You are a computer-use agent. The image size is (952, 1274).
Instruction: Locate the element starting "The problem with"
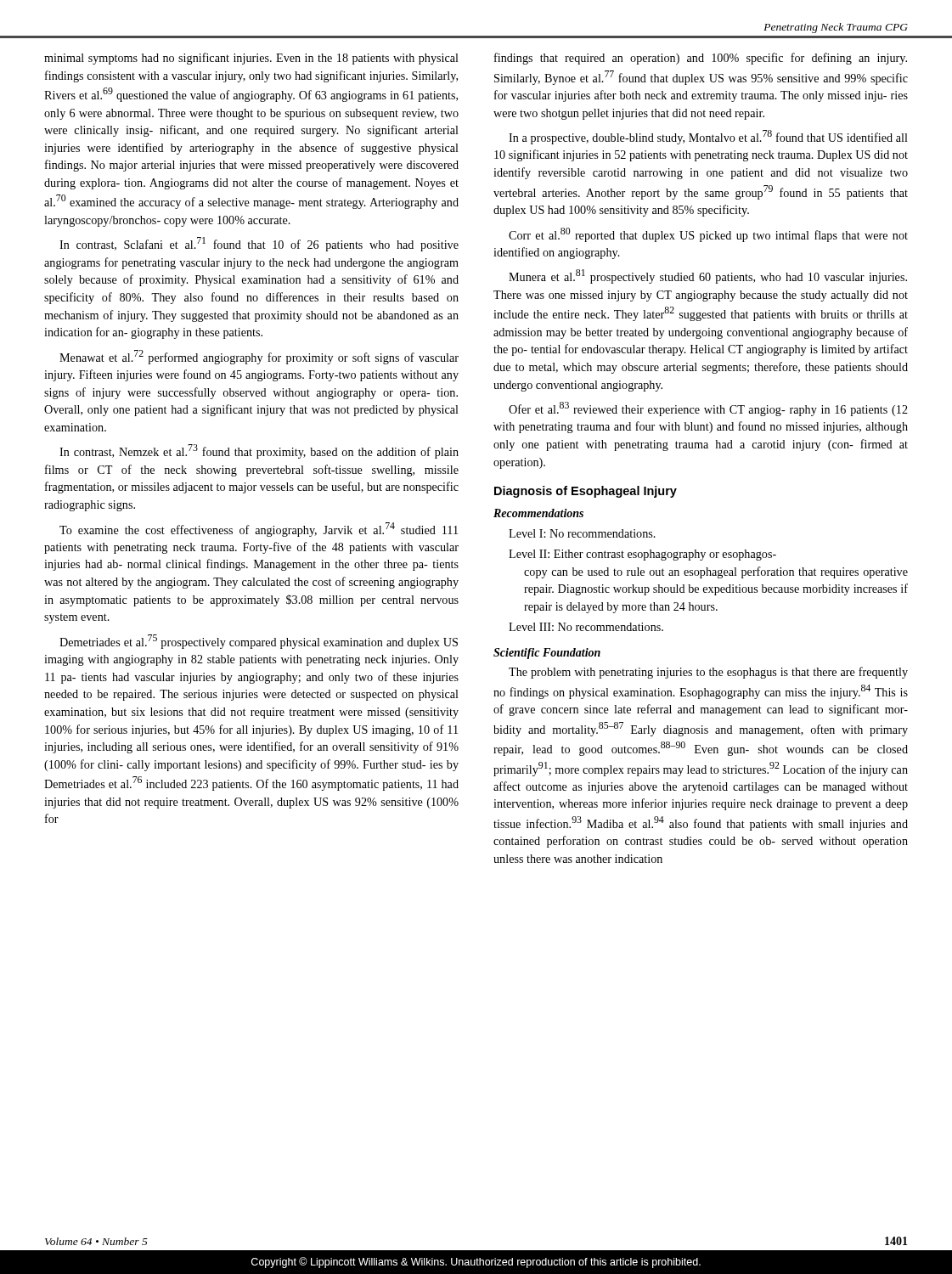(701, 766)
